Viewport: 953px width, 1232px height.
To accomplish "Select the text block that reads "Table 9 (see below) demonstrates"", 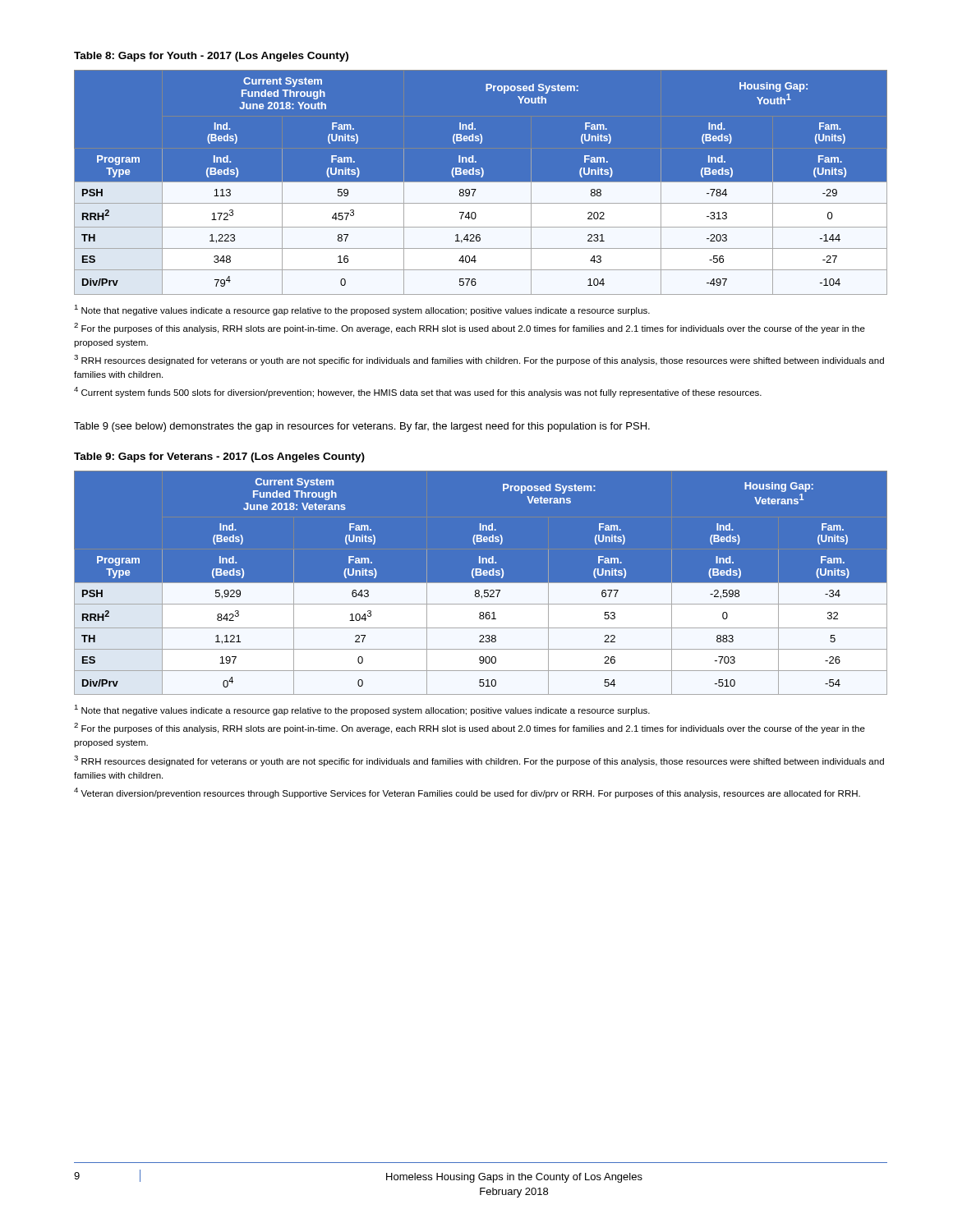I will pyautogui.click(x=362, y=426).
